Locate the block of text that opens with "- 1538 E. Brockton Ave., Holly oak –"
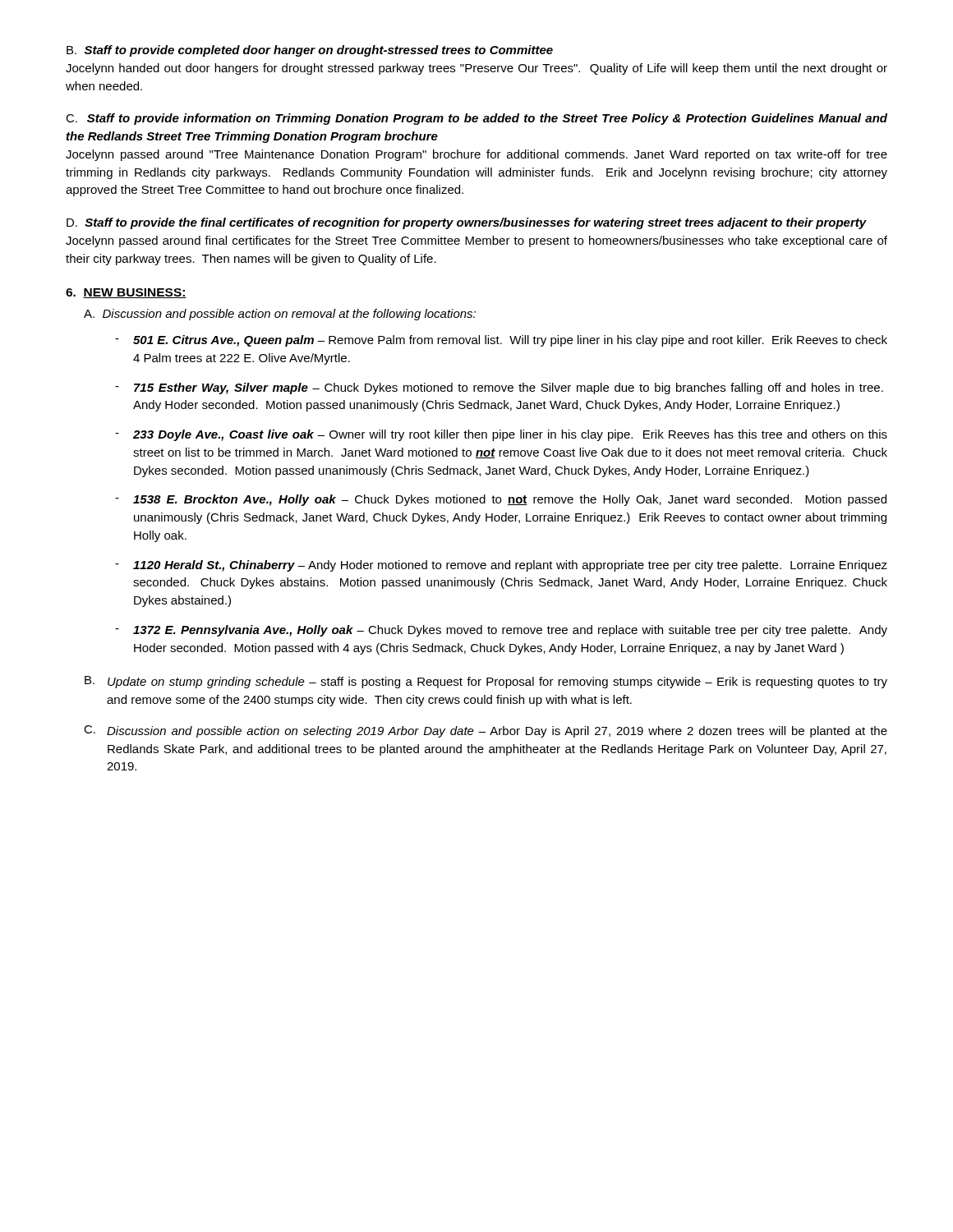Viewport: 953px width, 1232px height. click(x=501, y=517)
